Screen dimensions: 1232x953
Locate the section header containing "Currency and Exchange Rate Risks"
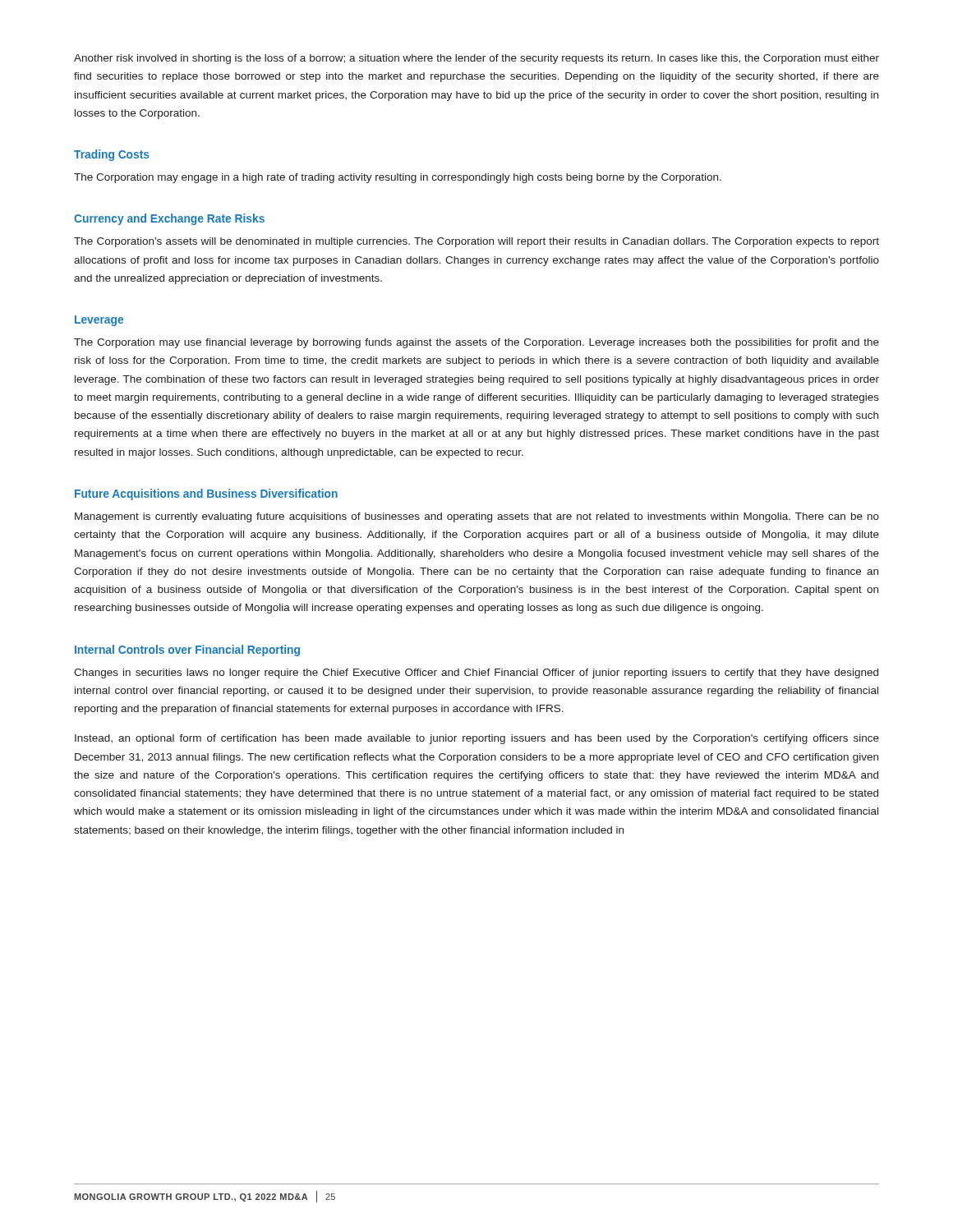point(169,219)
